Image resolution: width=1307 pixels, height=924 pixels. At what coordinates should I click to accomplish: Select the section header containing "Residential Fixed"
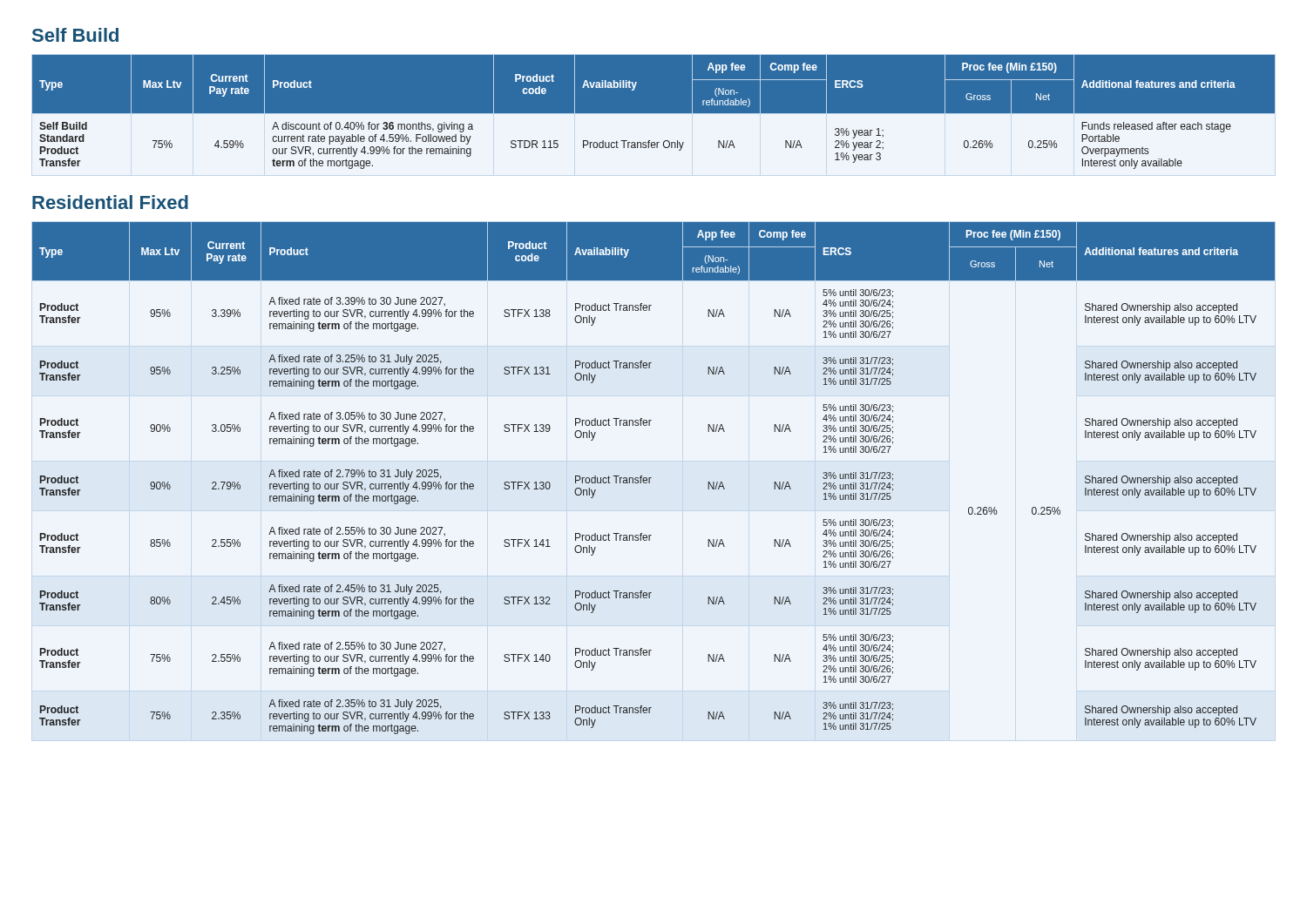pyautogui.click(x=110, y=203)
